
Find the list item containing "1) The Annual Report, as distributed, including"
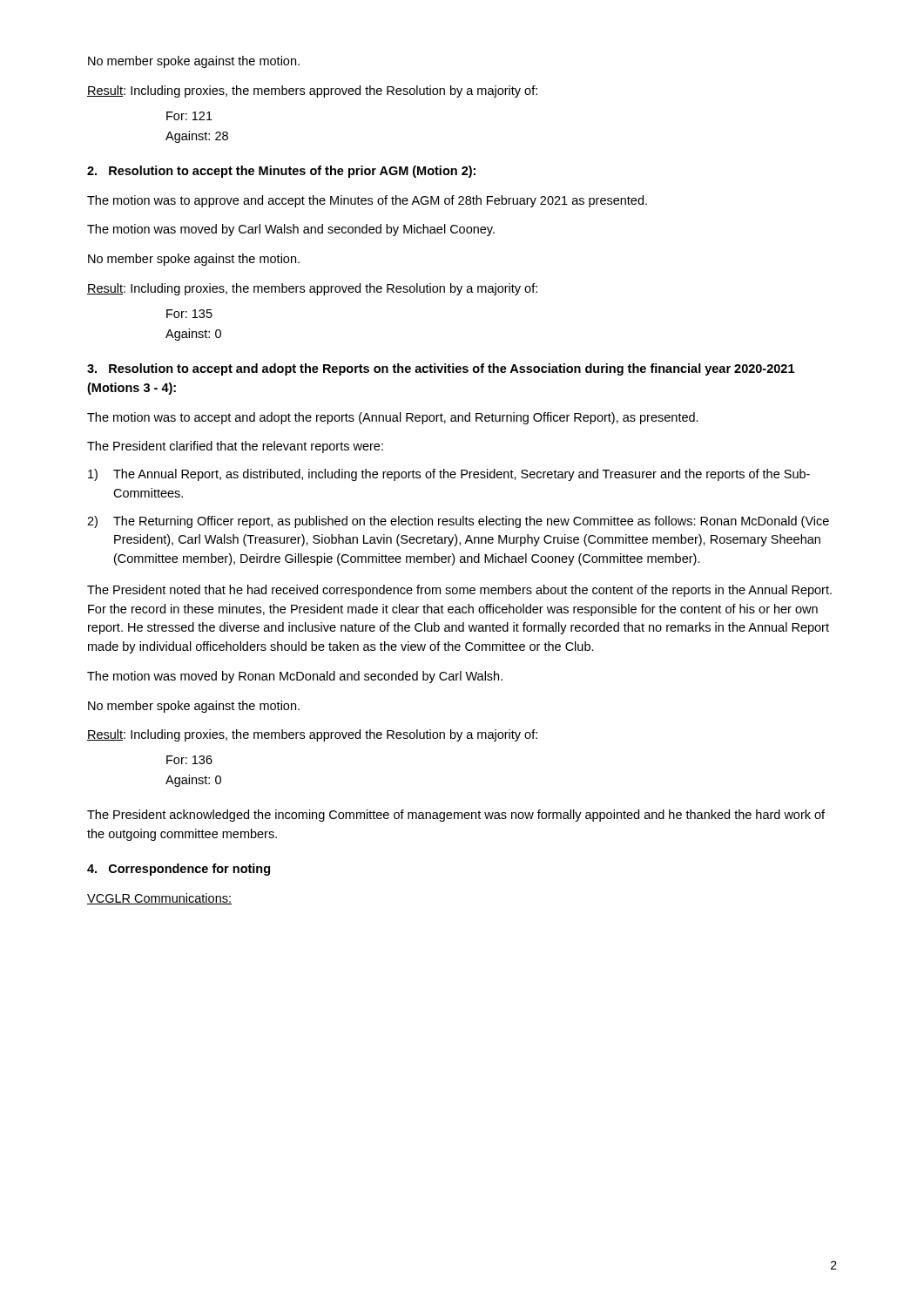(x=462, y=484)
